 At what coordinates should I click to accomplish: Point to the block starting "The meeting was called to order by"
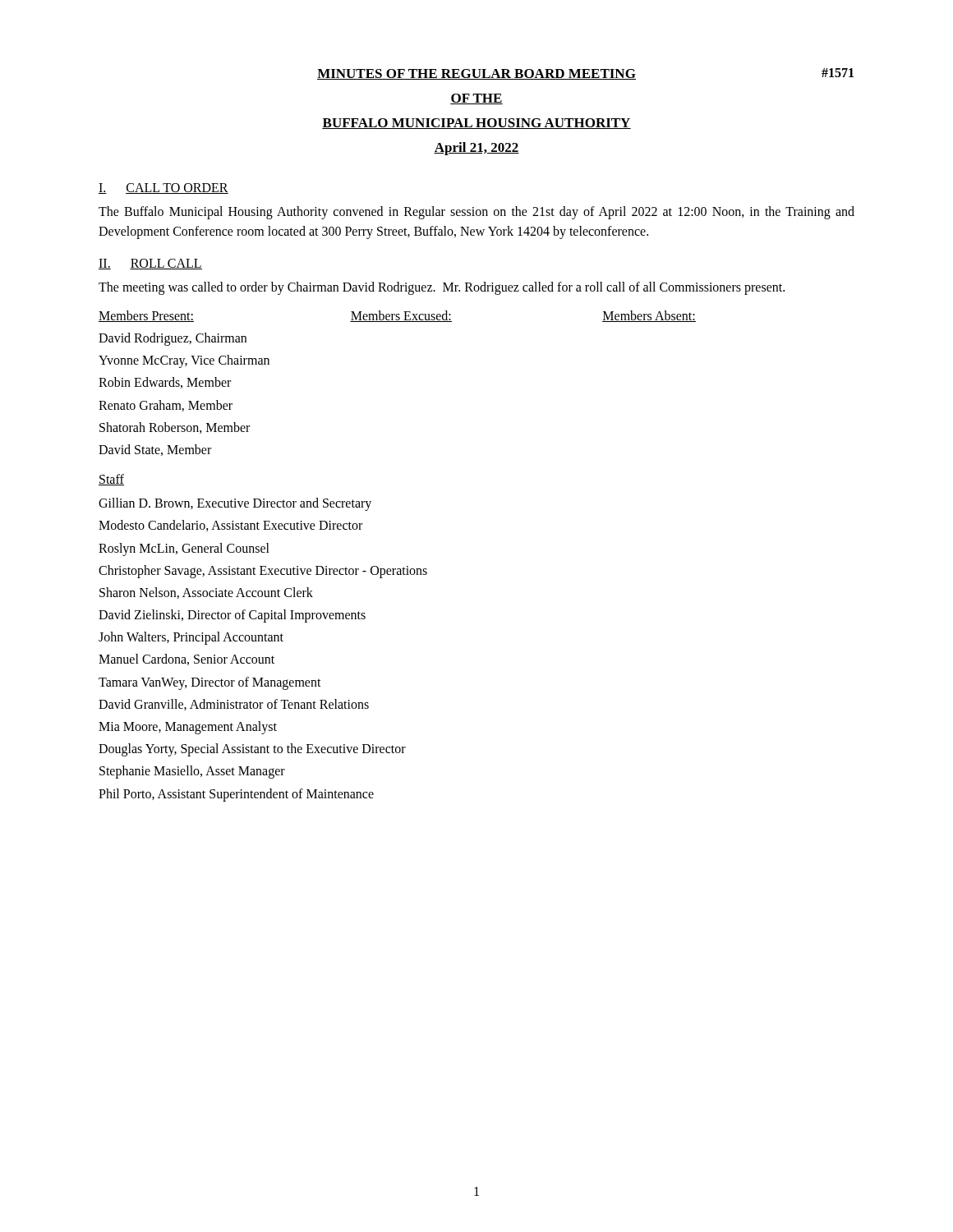442,287
